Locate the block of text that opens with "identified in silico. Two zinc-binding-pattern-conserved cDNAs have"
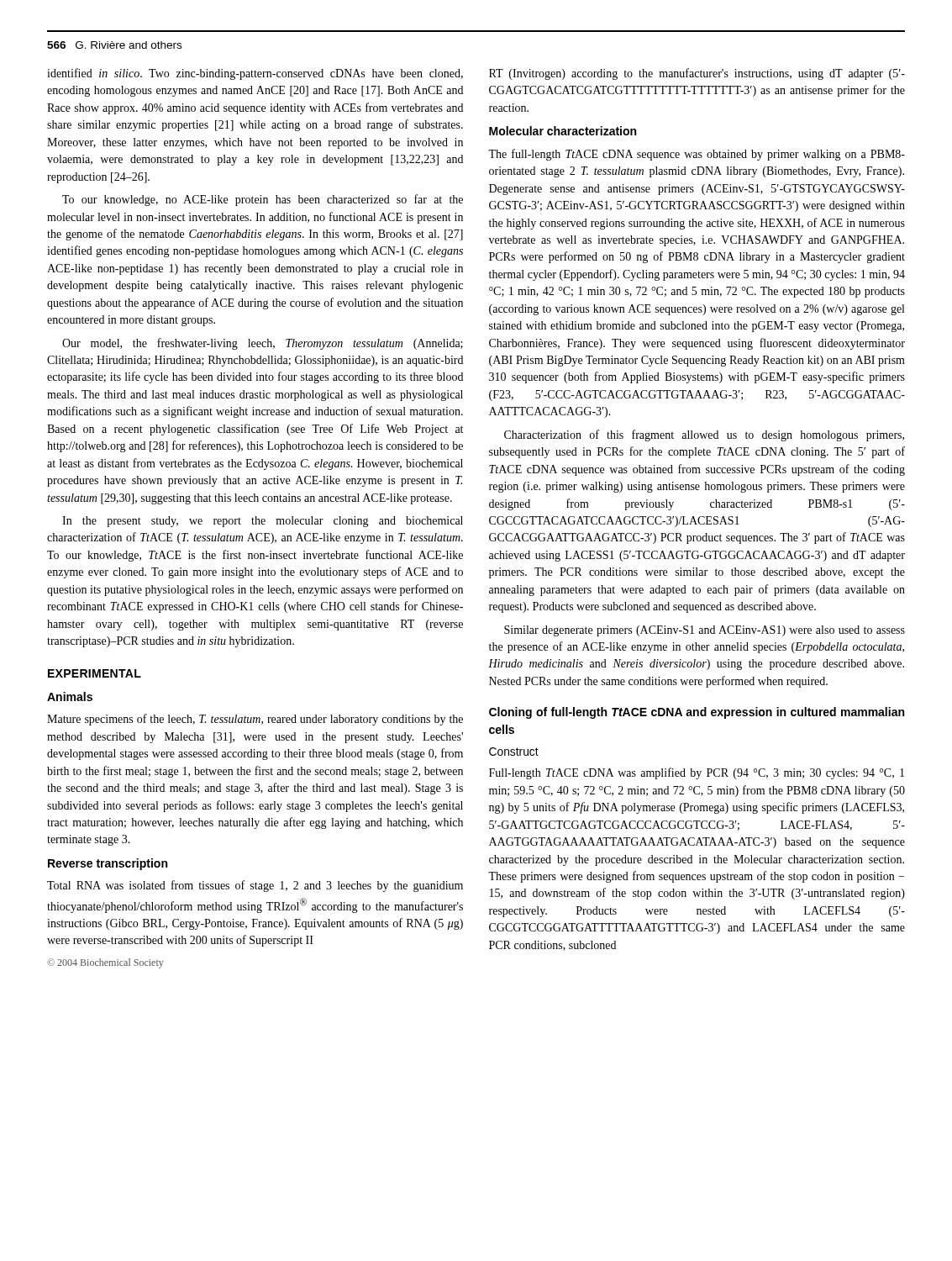952x1261 pixels. click(255, 126)
